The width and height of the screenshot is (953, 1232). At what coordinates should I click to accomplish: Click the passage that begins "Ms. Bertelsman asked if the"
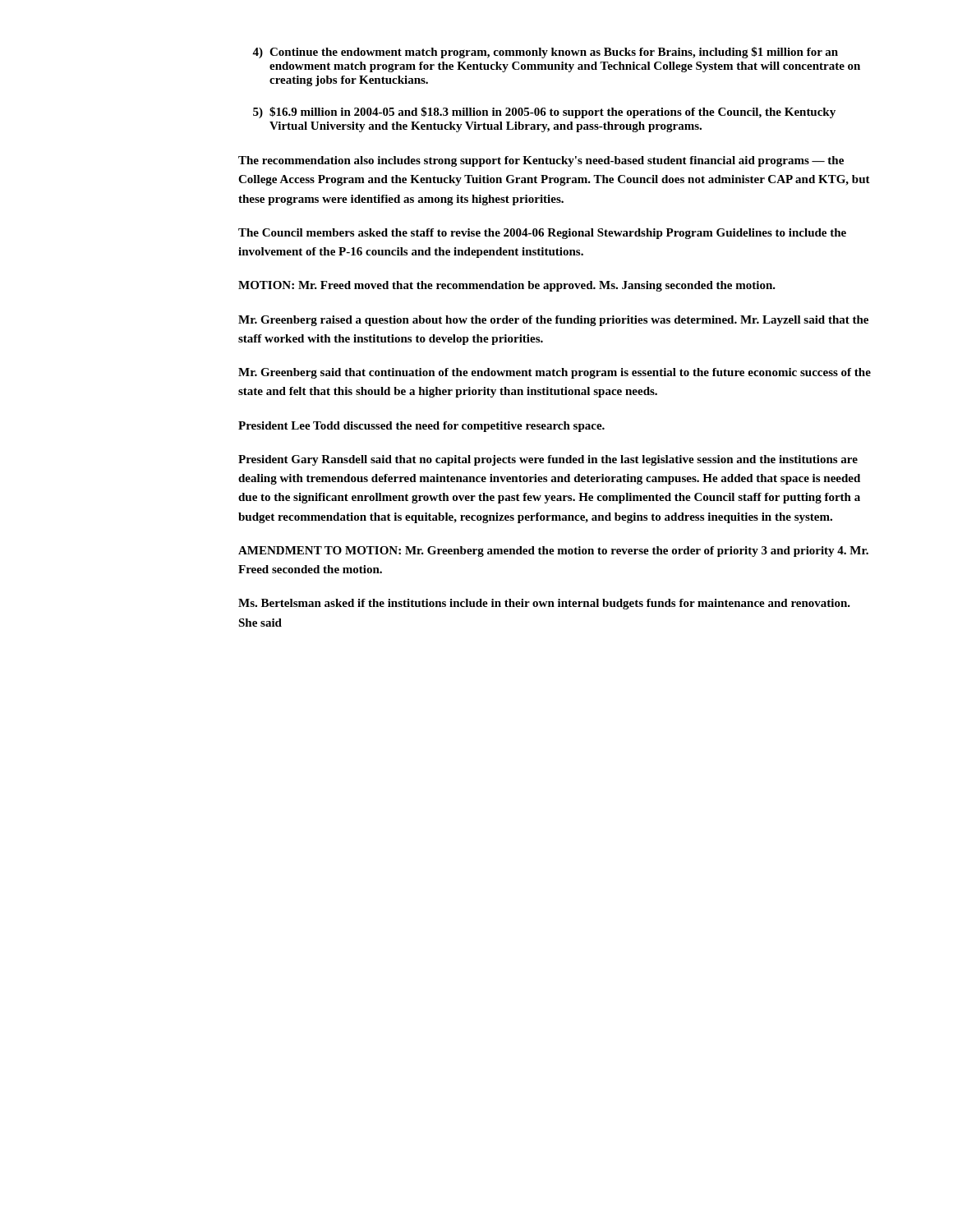(x=544, y=613)
